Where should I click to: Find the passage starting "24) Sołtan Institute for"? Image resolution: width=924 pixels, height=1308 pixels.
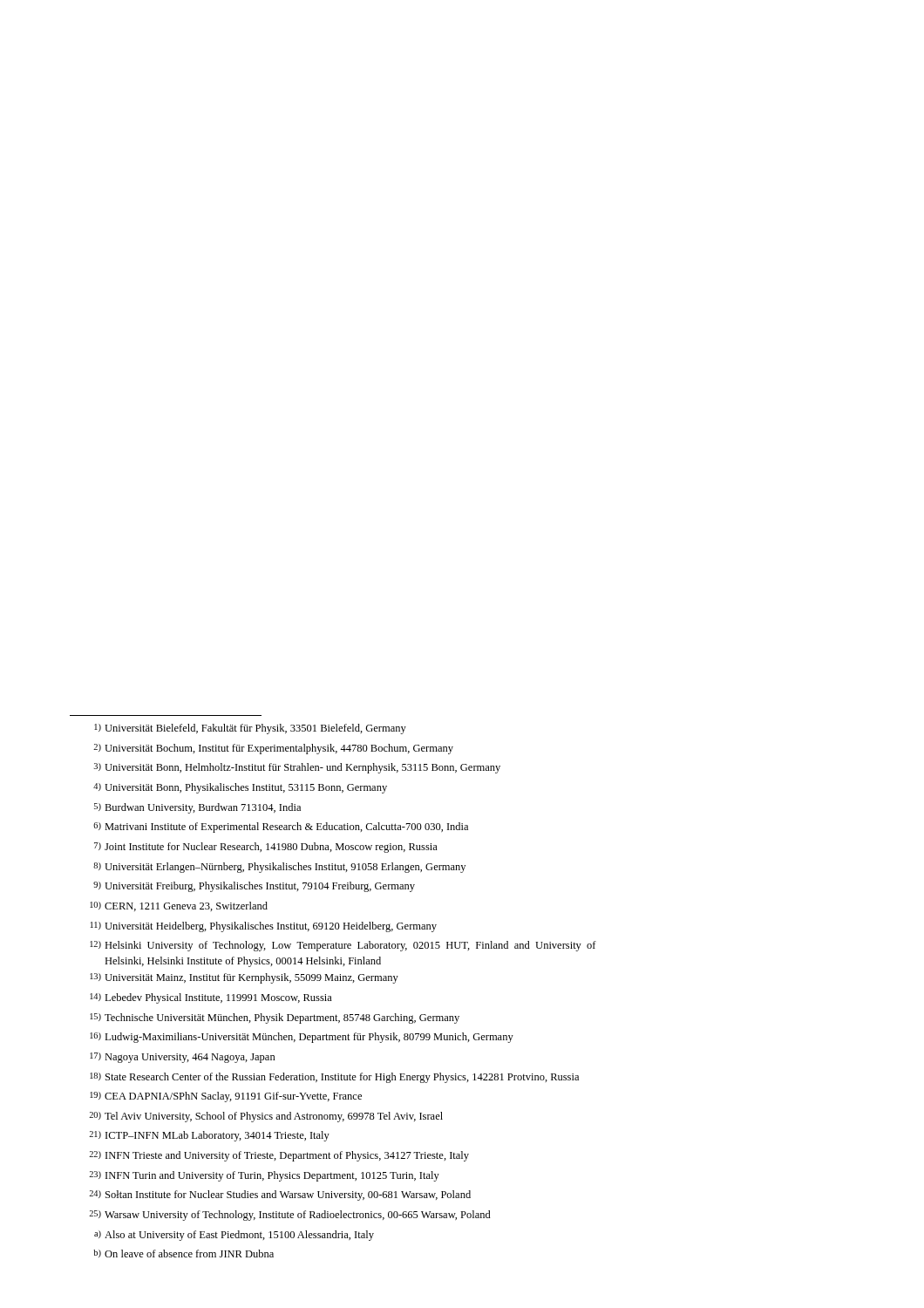pos(462,1197)
